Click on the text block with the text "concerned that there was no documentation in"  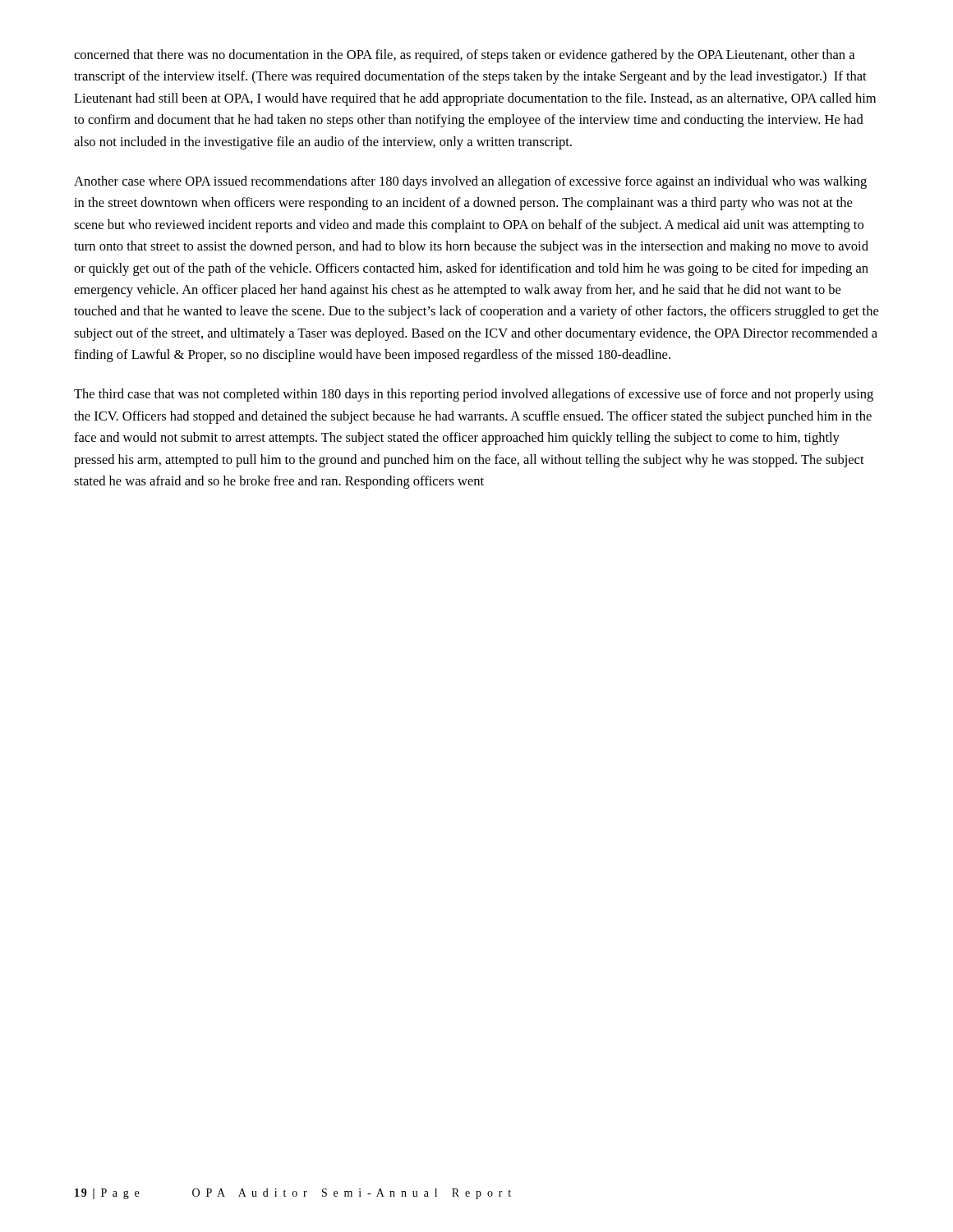click(475, 98)
